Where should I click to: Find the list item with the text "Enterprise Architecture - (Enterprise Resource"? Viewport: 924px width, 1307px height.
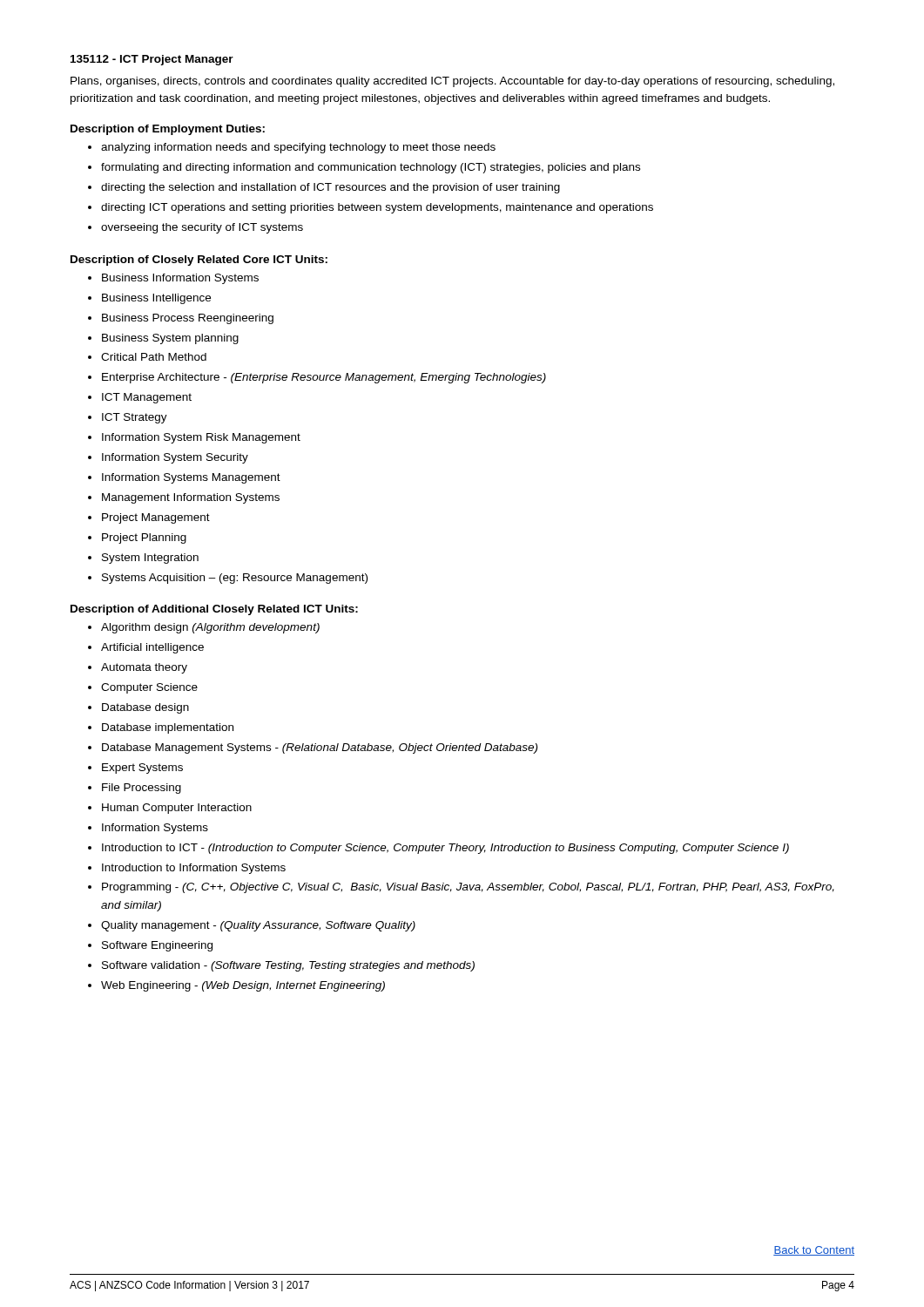click(462, 378)
